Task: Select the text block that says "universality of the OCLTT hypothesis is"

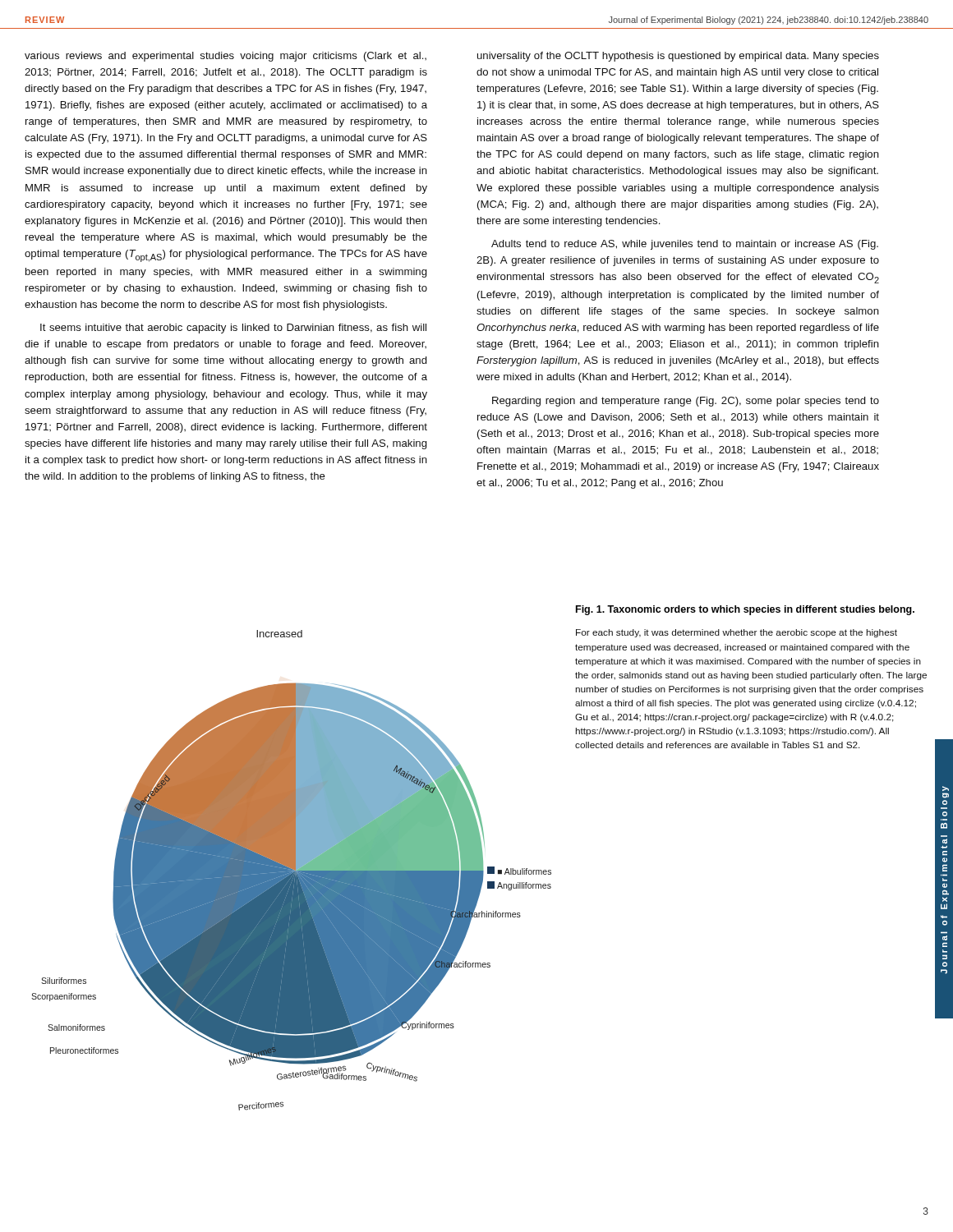Action: coord(678,269)
